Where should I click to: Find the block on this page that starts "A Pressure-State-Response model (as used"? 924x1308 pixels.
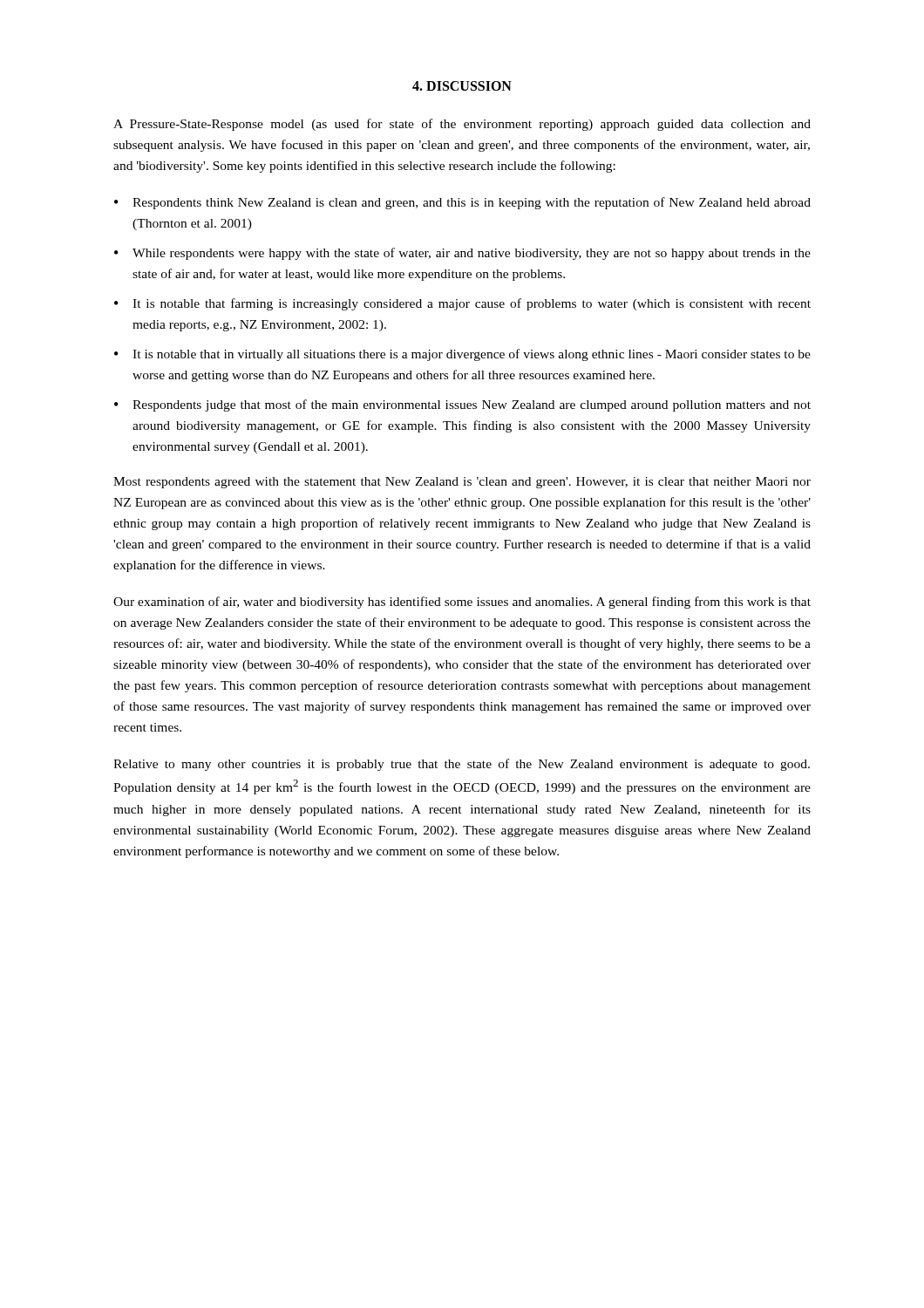click(462, 144)
